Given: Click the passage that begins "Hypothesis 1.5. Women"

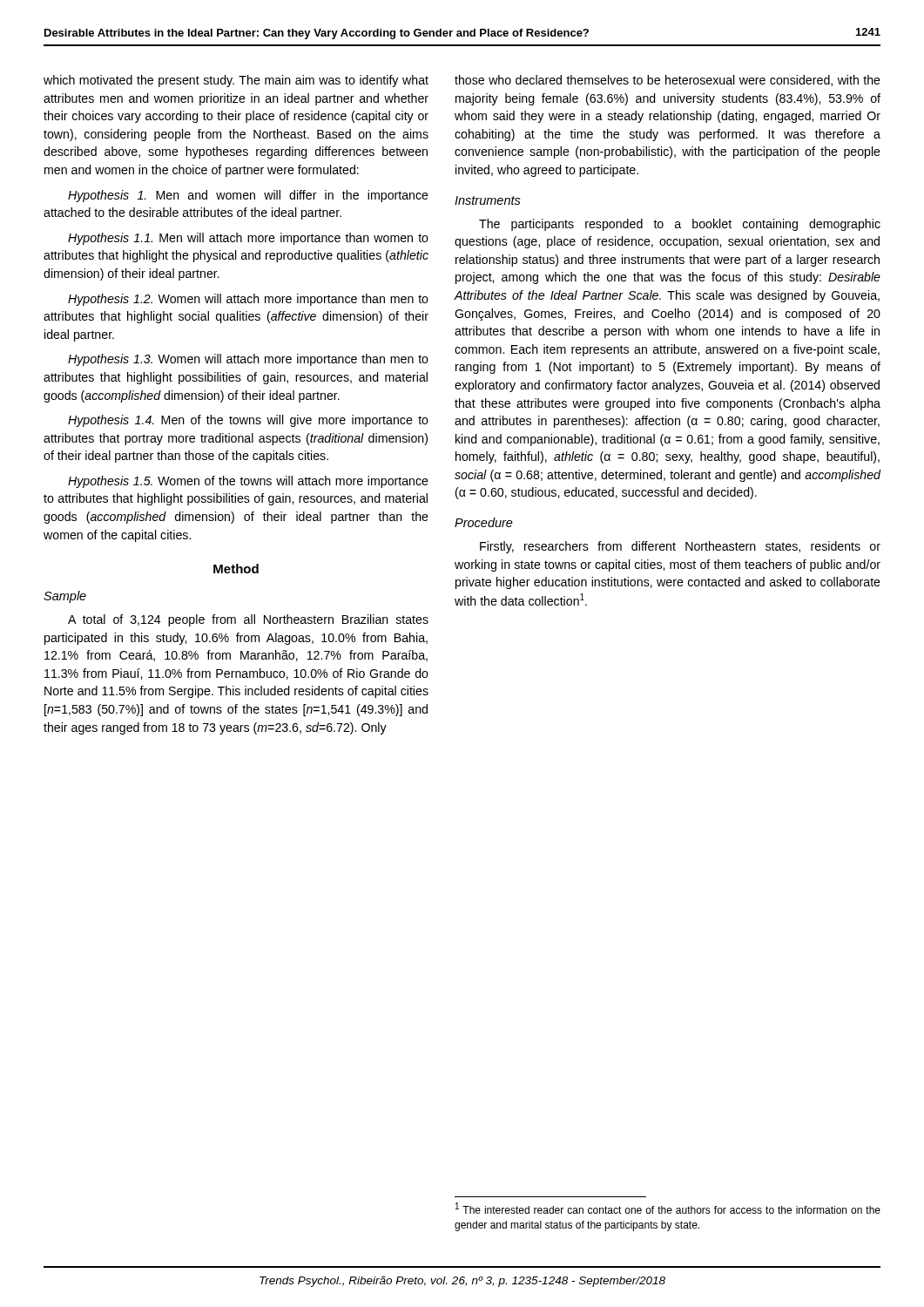Looking at the screenshot, I should point(236,508).
